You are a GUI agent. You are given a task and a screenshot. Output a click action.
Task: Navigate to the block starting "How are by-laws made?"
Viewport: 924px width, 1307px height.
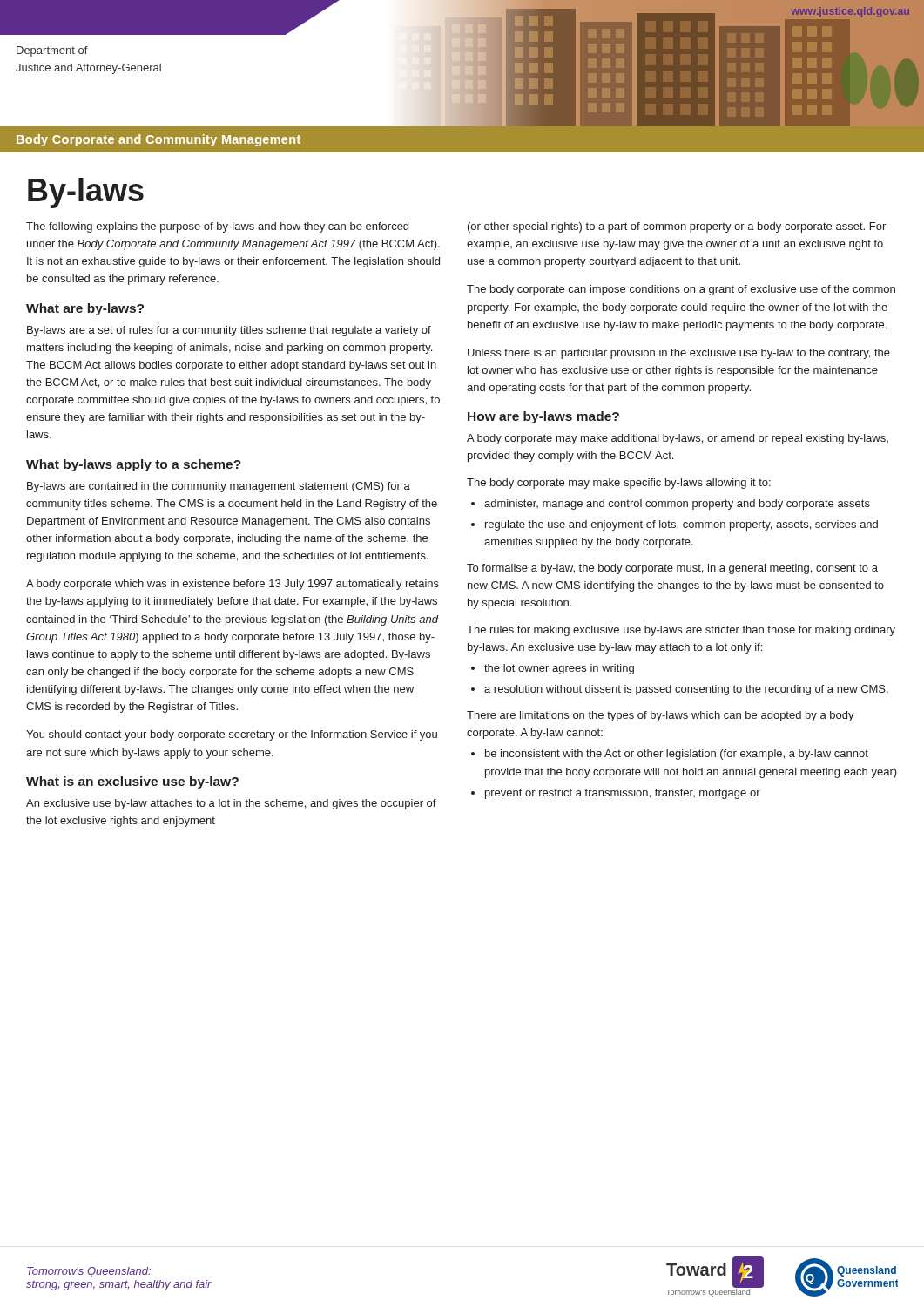(543, 416)
